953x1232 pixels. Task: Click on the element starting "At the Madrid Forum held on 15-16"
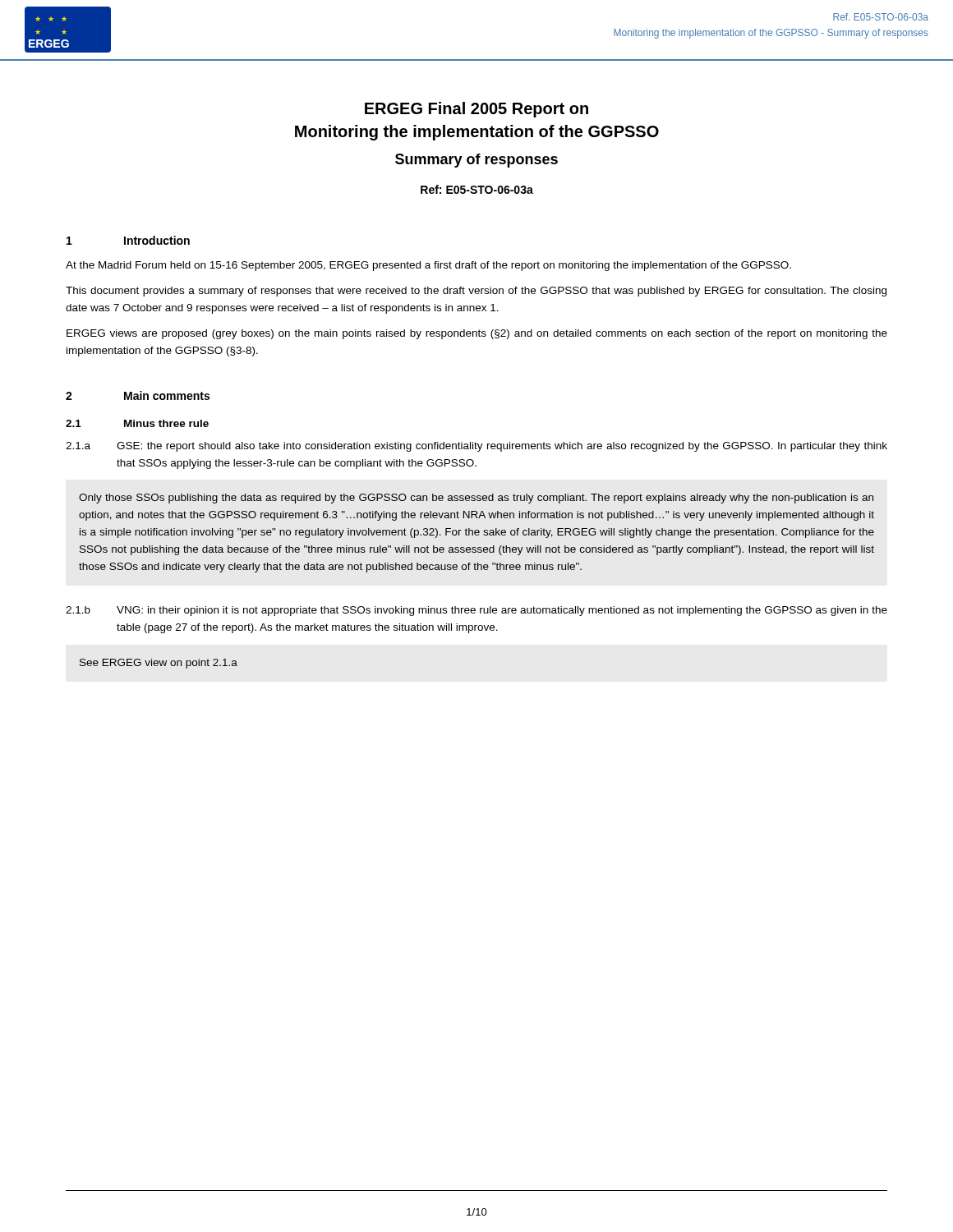(x=429, y=265)
